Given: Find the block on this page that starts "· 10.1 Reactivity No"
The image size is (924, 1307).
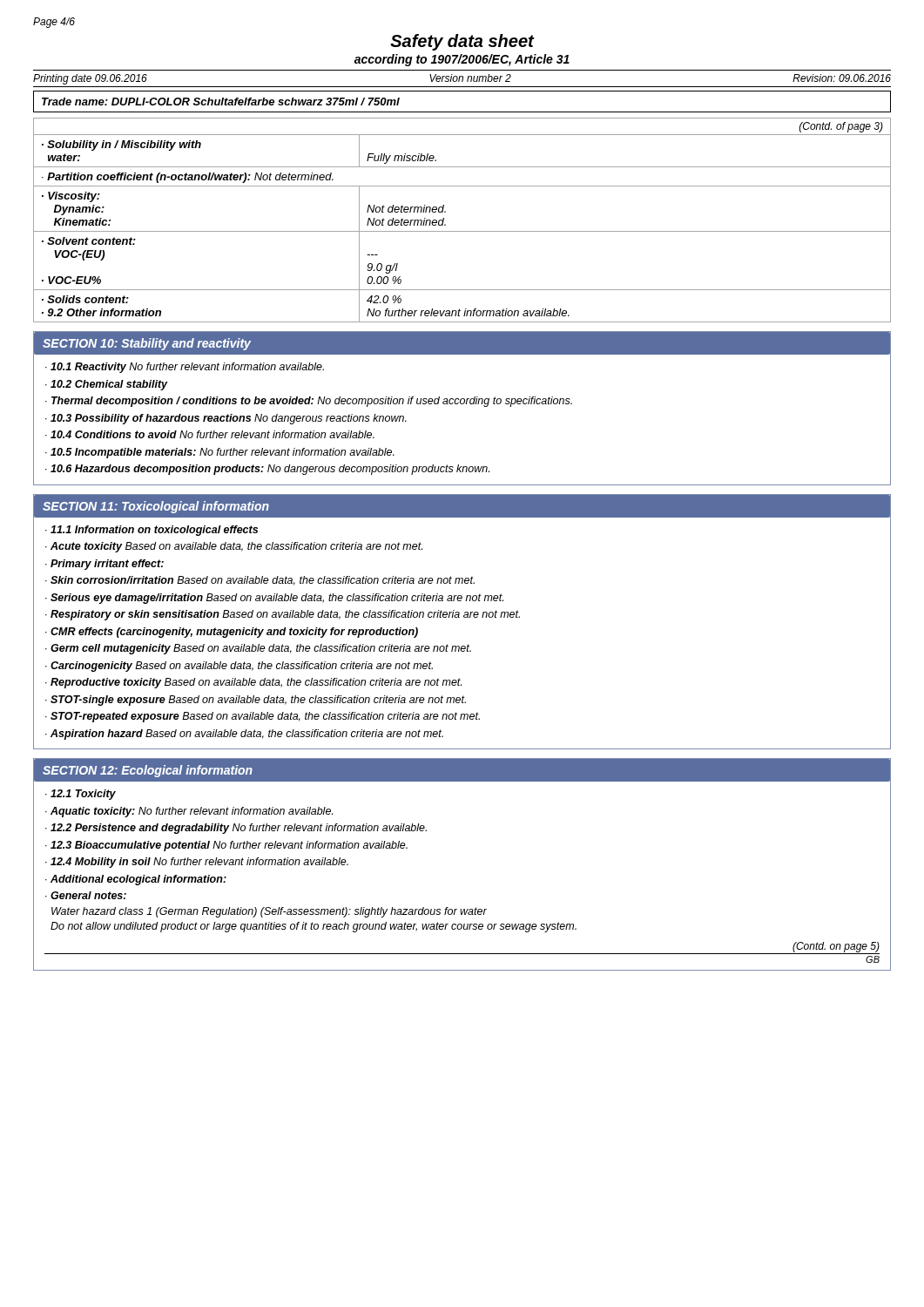Looking at the screenshot, I should click(x=185, y=367).
